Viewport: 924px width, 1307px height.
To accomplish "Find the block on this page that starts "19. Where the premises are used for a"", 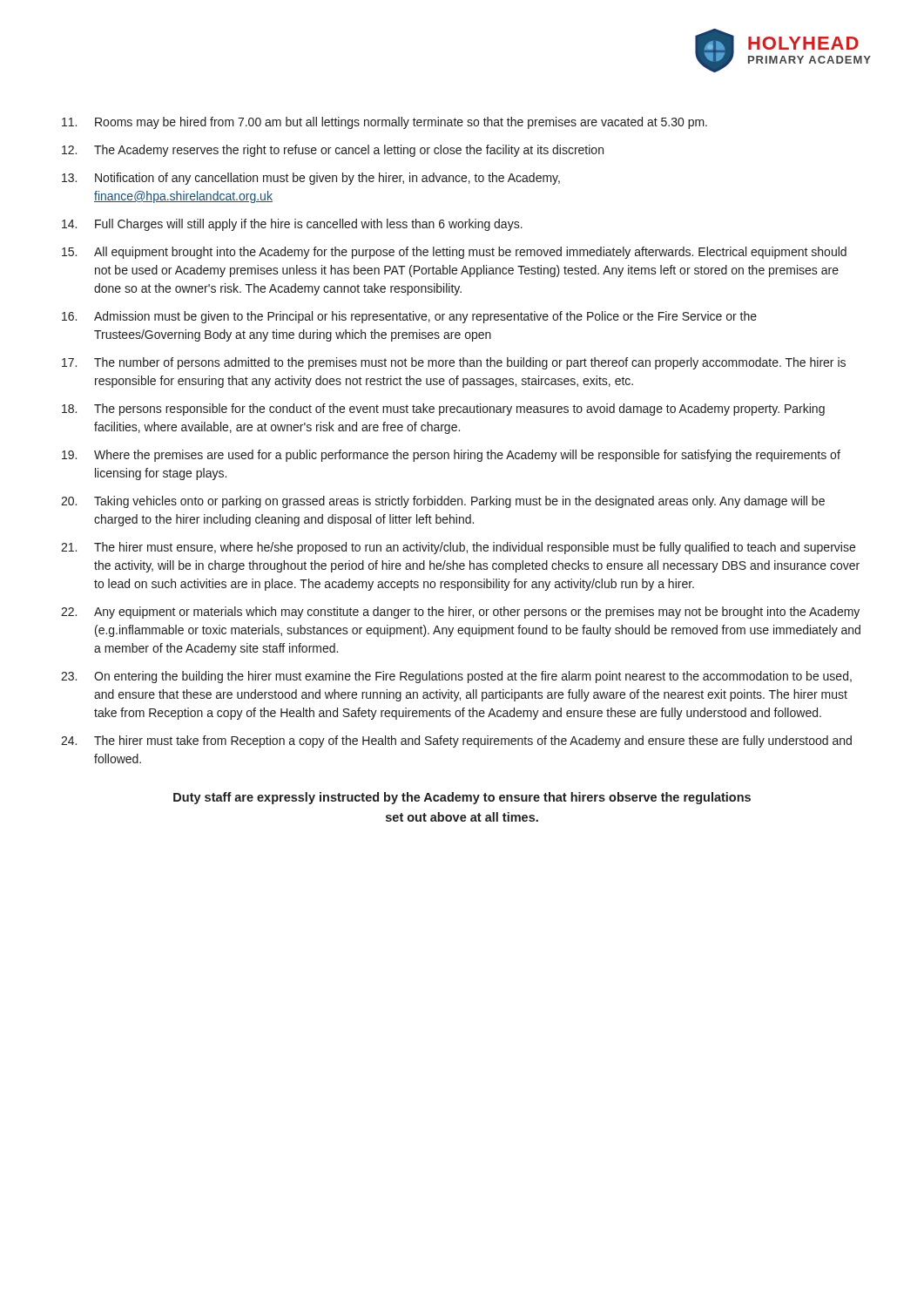I will [x=462, y=464].
